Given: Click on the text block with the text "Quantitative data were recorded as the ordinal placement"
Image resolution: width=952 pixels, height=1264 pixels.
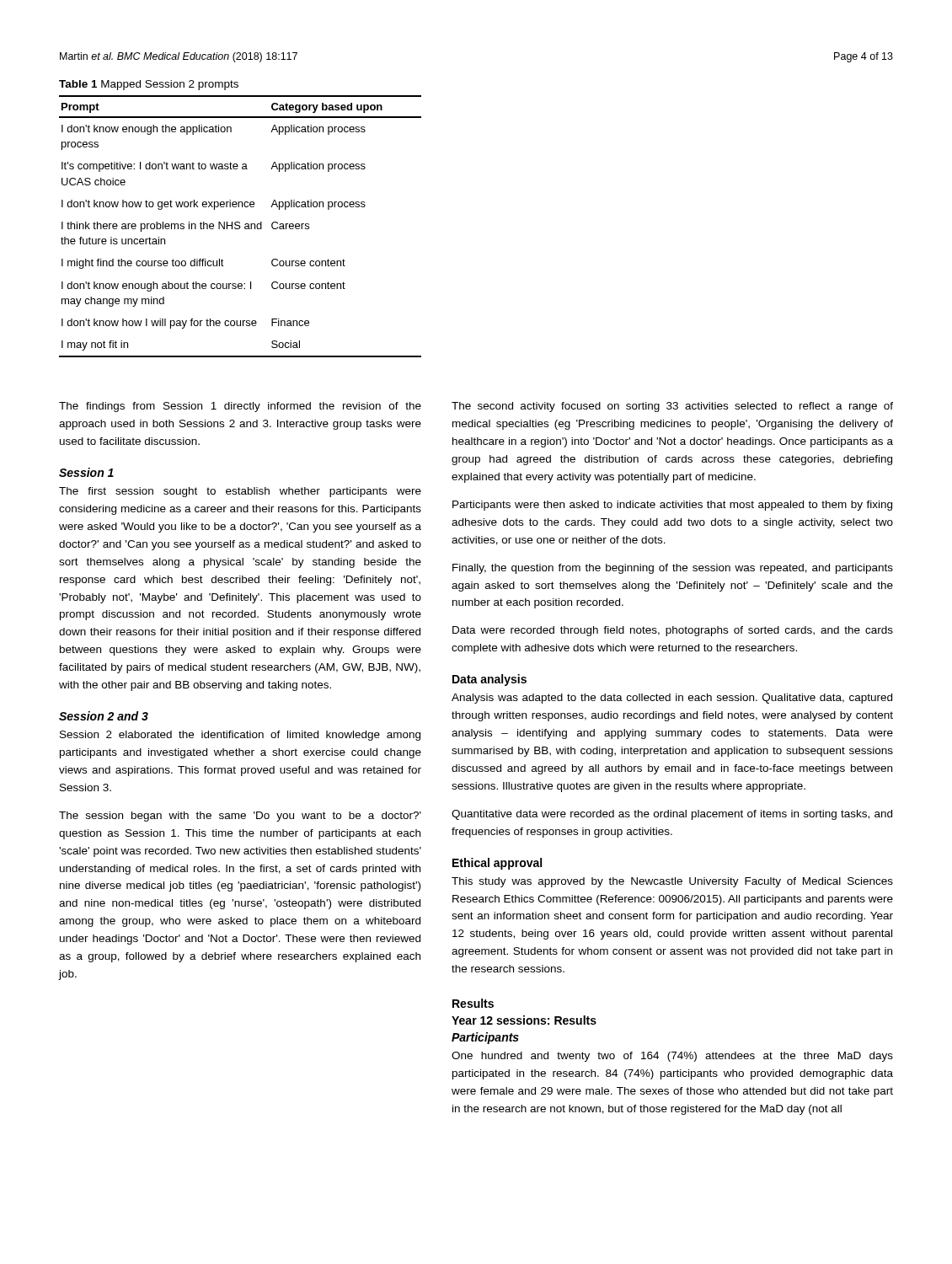Looking at the screenshot, I should (x=672, y=822).
